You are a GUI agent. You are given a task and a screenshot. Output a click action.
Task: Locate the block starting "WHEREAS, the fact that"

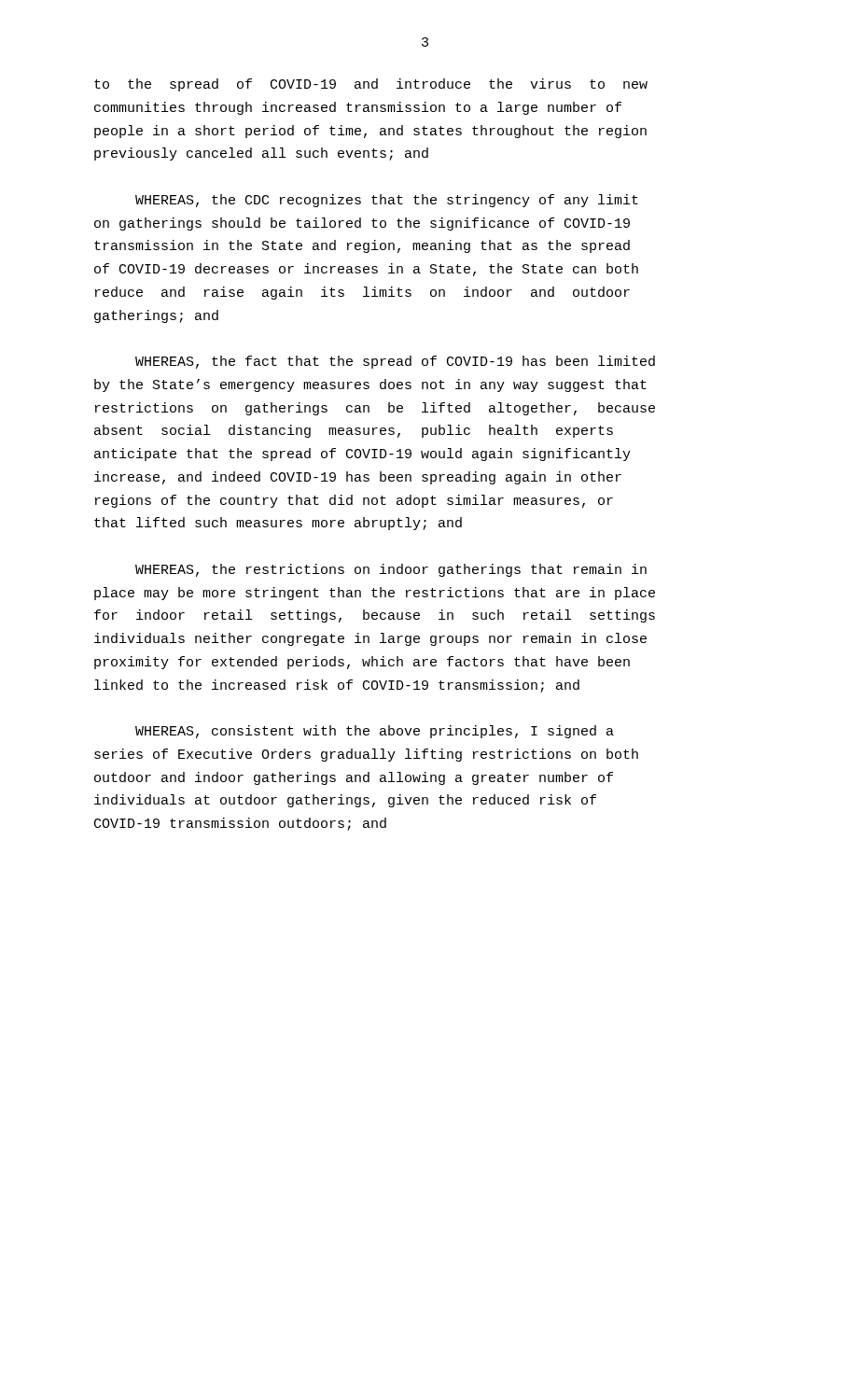tap(375, 443)
